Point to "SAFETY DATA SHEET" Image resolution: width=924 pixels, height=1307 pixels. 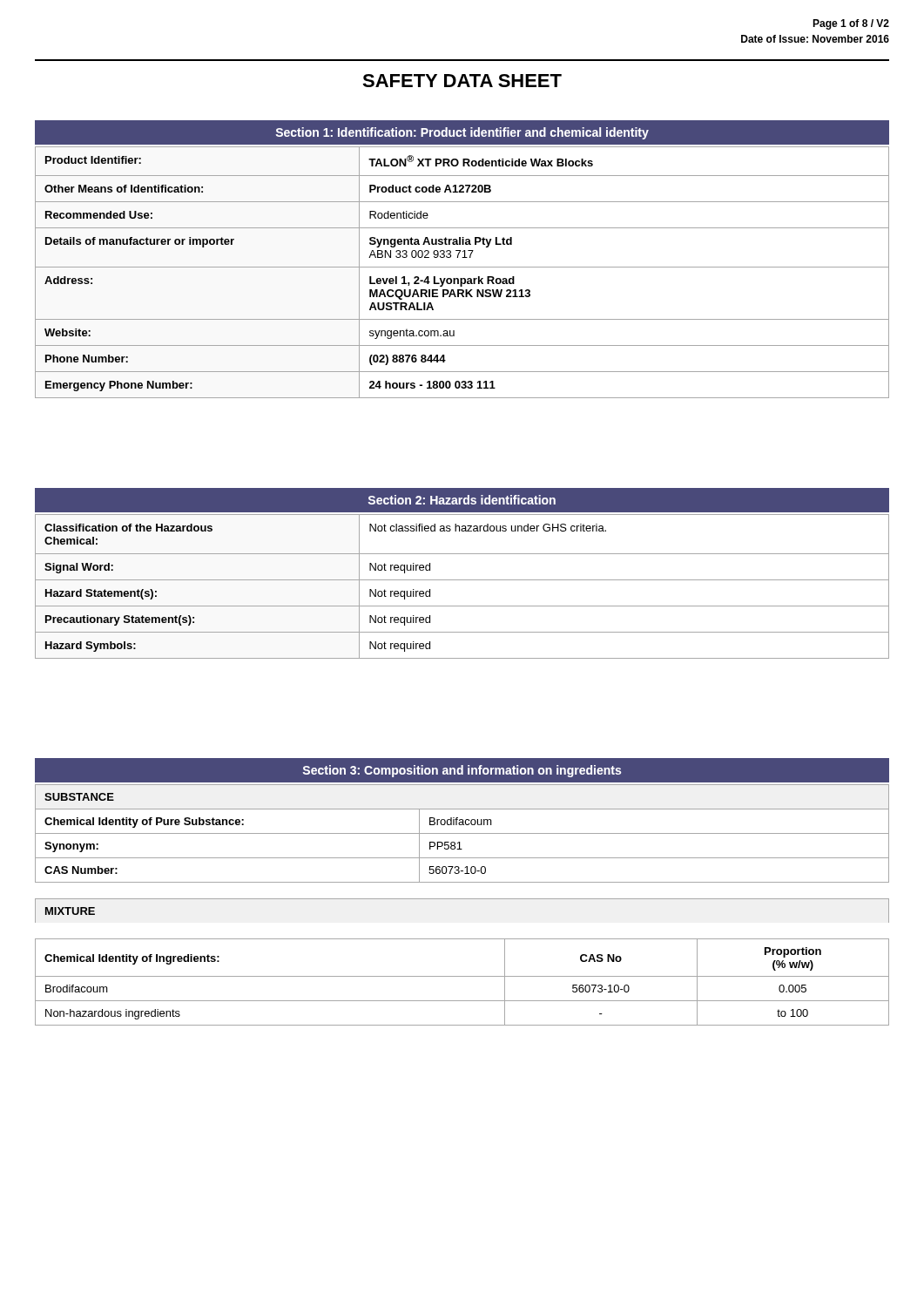tap(462, 81)
